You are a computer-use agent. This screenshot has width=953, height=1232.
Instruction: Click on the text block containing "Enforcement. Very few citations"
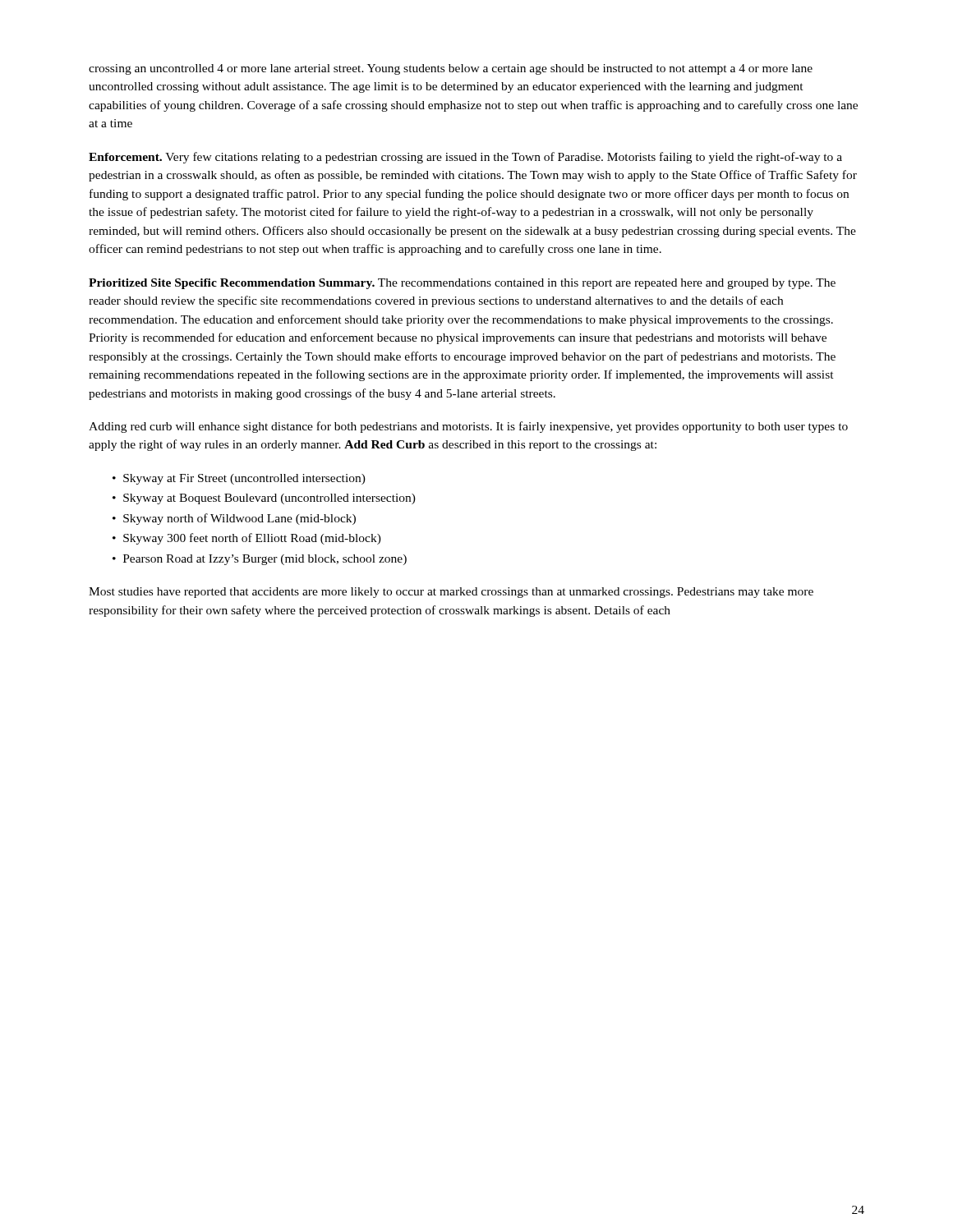pyautogui.click(x=473, y=202)
